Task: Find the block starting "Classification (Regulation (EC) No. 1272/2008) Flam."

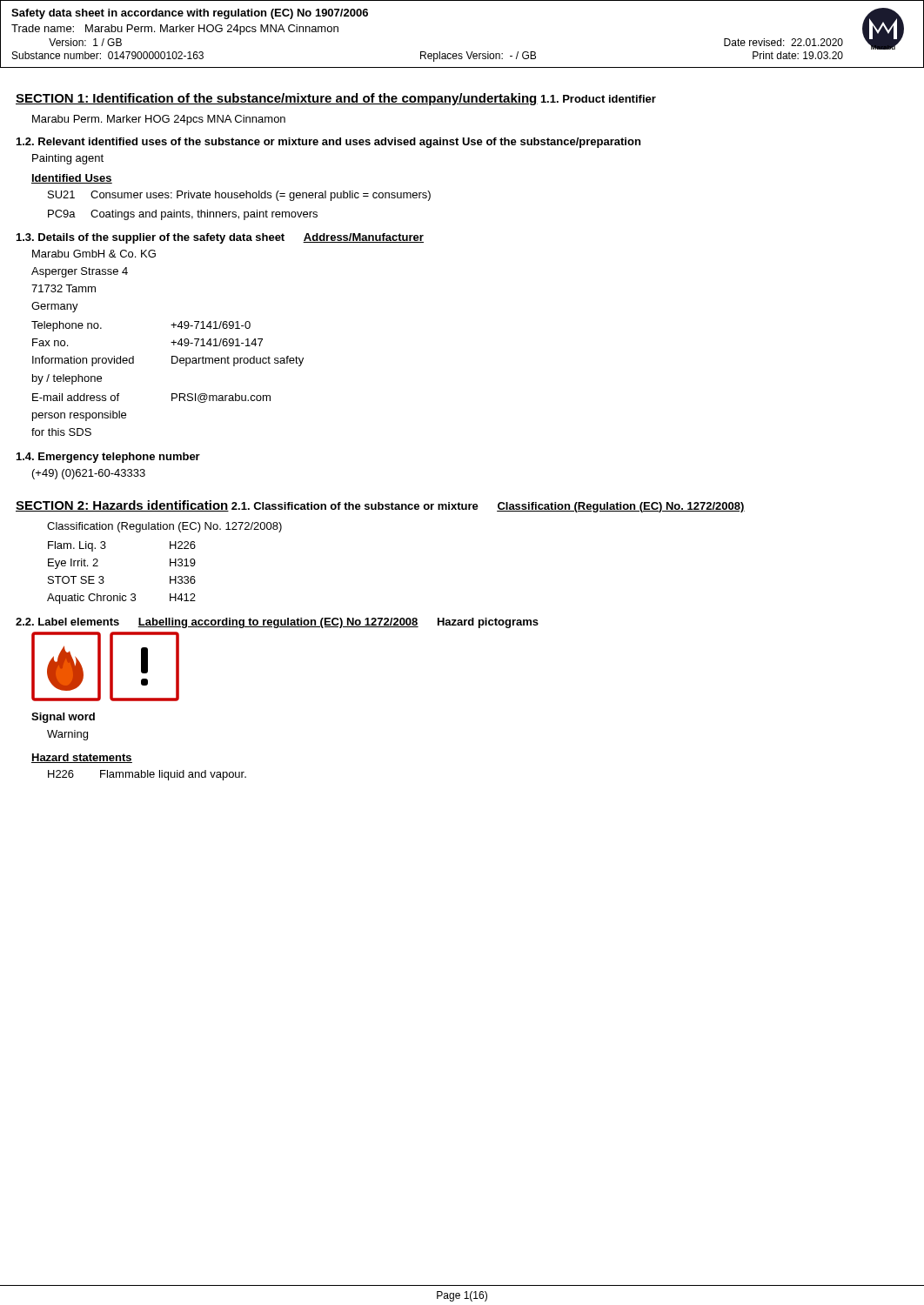Action: (164, 527)
